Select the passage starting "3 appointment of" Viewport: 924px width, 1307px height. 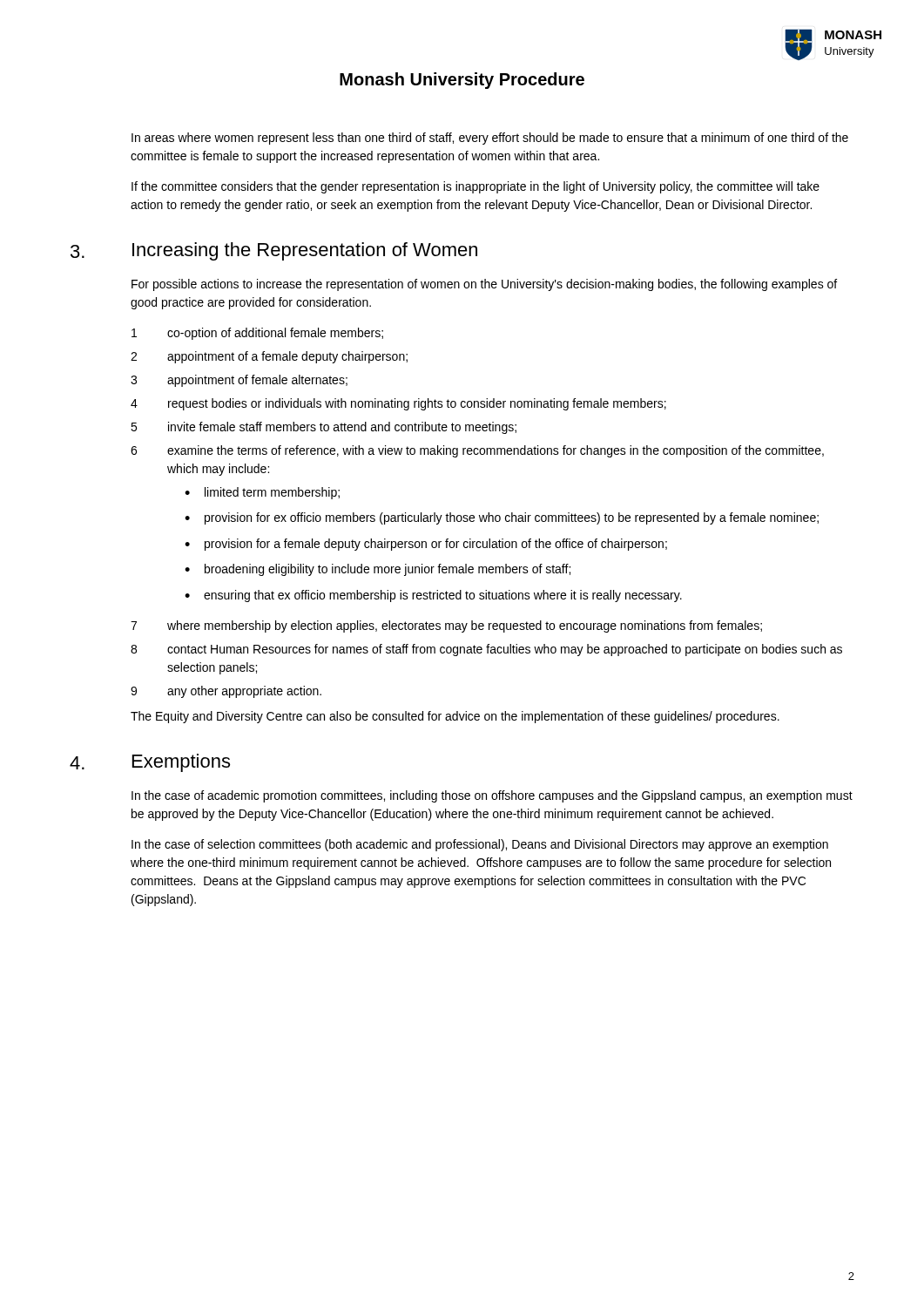[x=239, y=381]
